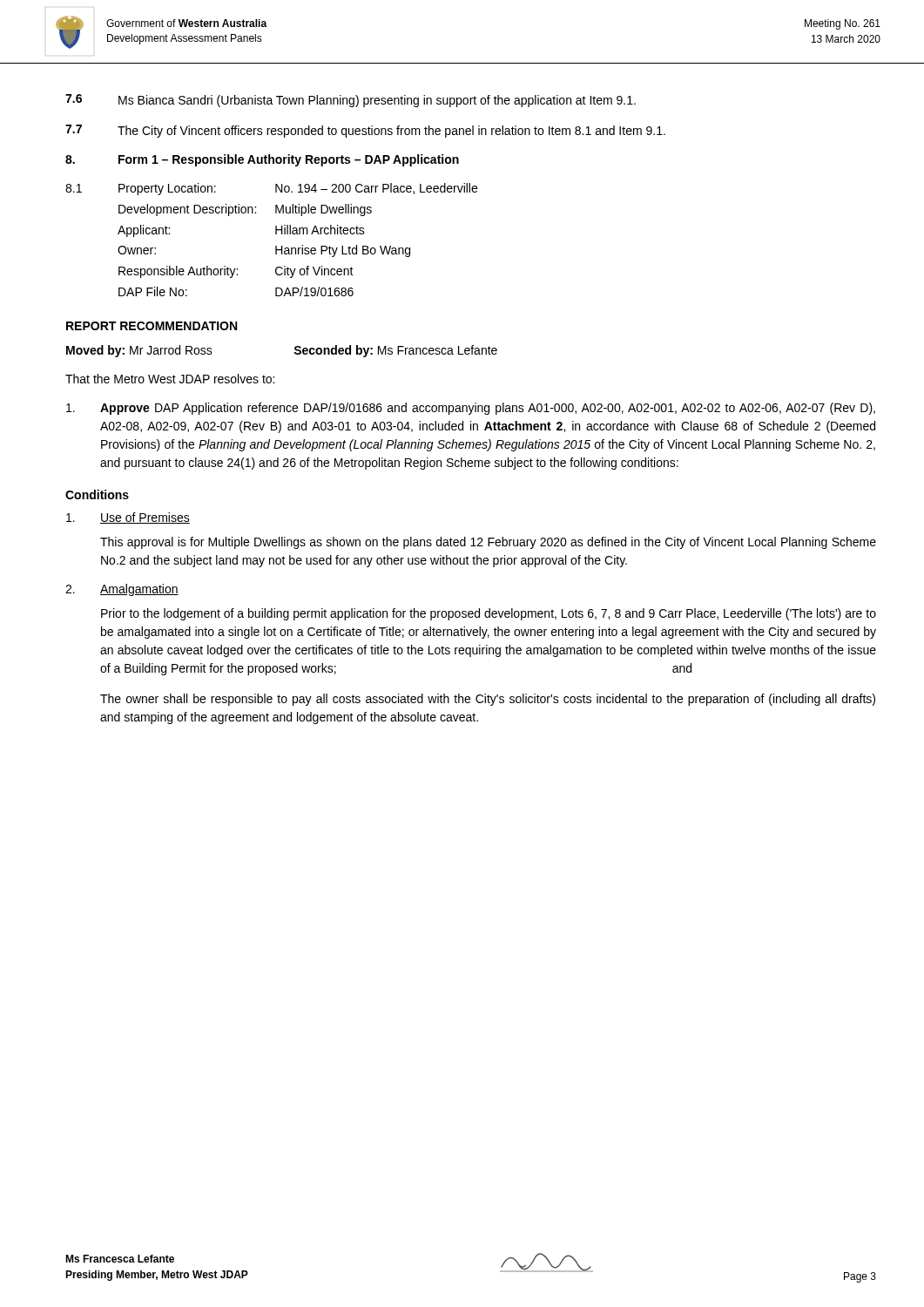The image size is (924, 1307).
Task: Navigate to the text block starting "This approval is for"
Action: [488, 551]
